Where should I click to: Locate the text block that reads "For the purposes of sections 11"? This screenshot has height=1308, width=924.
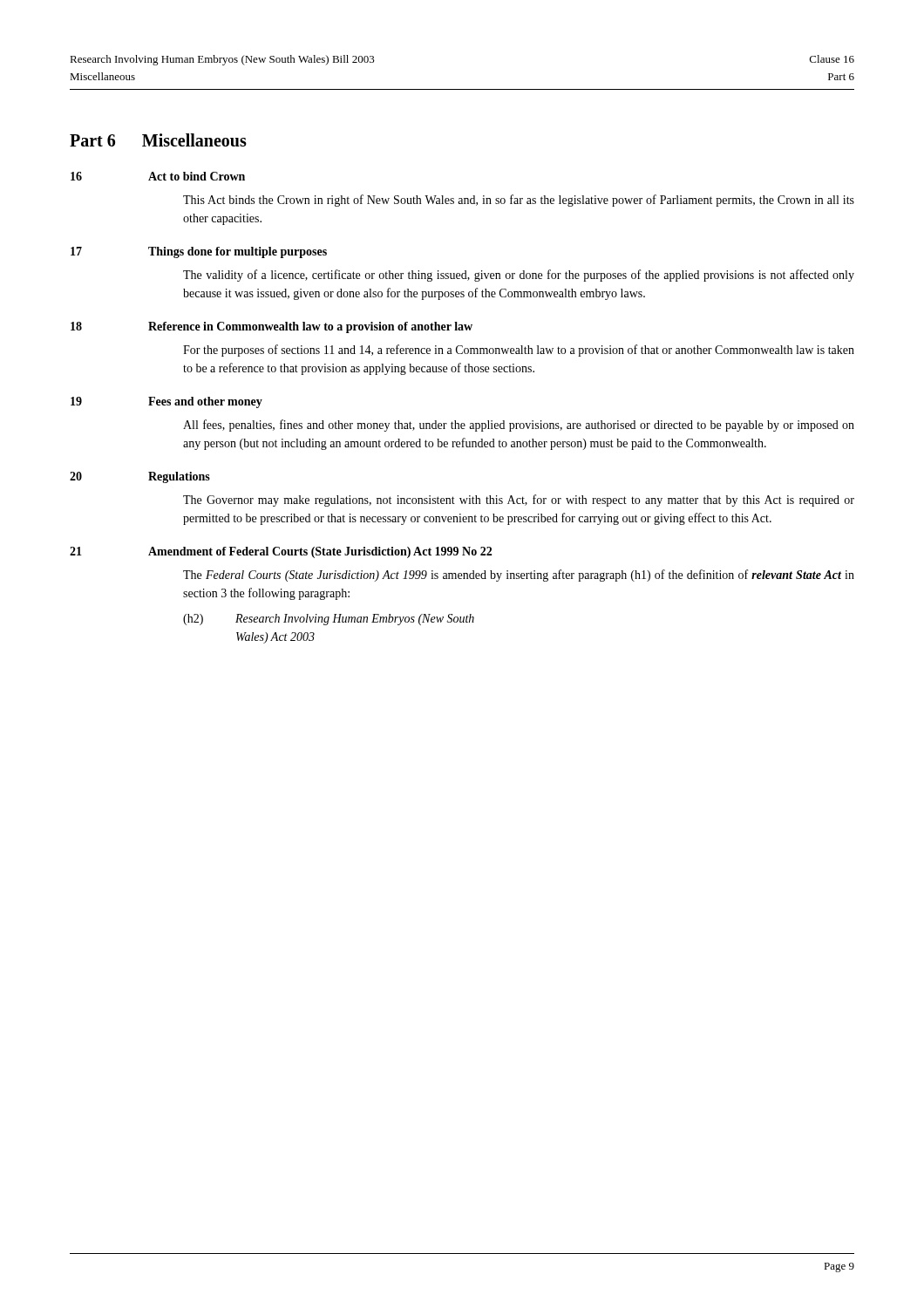[x=519, y=359]
